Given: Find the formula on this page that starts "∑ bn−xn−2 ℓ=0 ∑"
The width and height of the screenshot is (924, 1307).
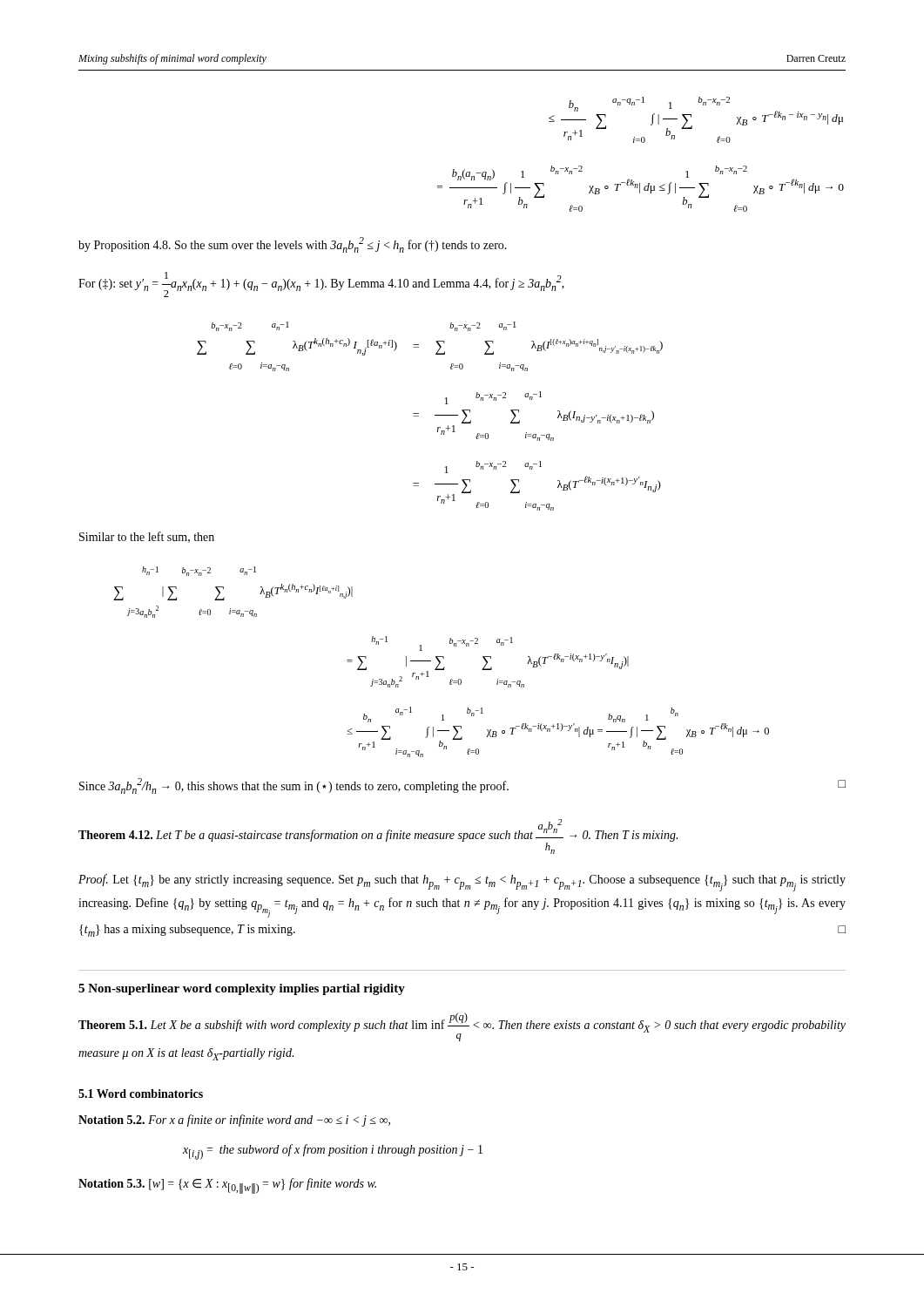Looking at the screenshot, I should point(462,415).
